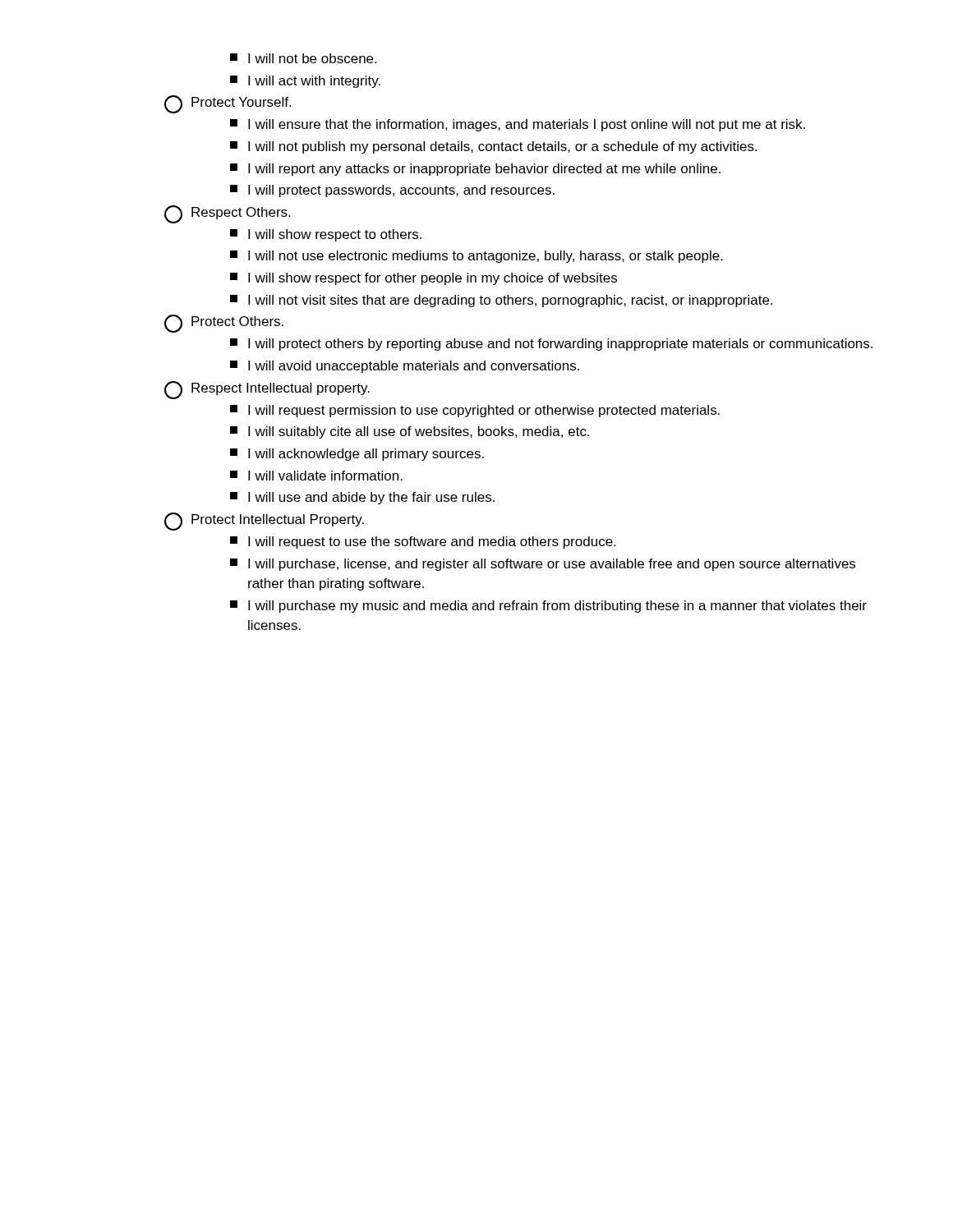The width and height of the screenshot is (953, 1232).
Task: Point to the text starting "I will purchase, license, and register all software"
Action: click(559, 574)
